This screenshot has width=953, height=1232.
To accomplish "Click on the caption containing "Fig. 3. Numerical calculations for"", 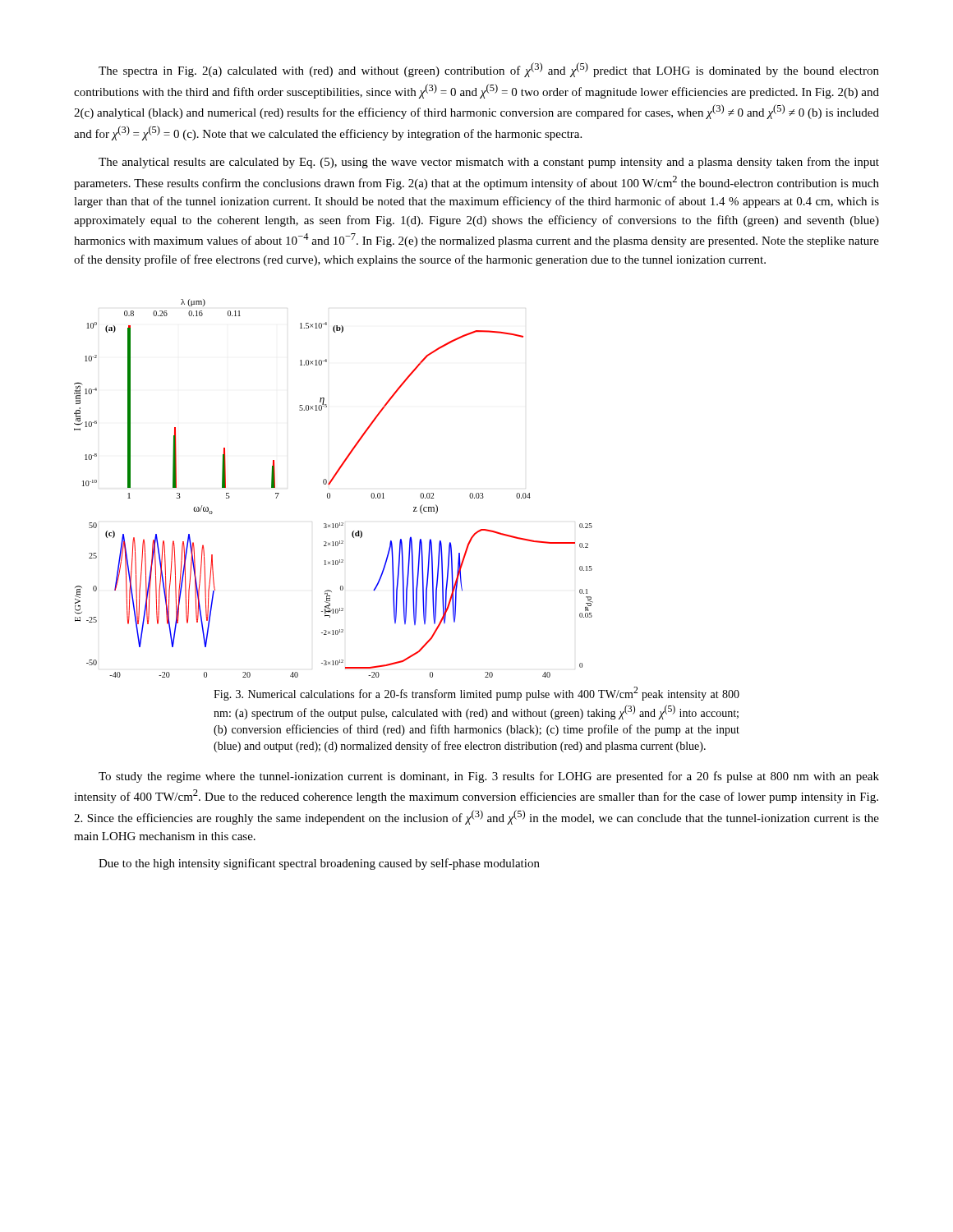I will point(476,719).
